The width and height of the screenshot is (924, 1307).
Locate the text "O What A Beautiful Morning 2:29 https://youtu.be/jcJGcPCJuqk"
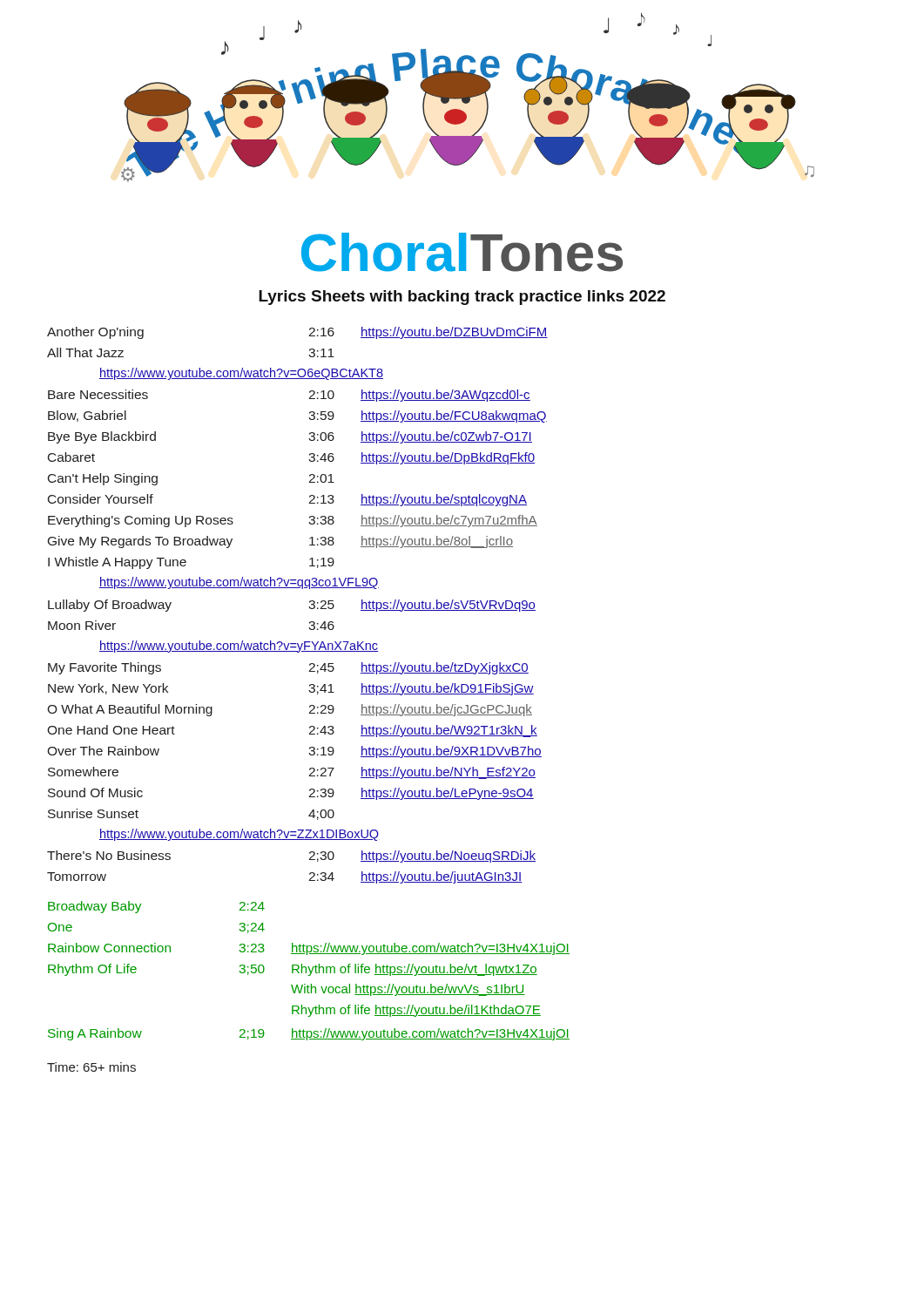[130, 710]
